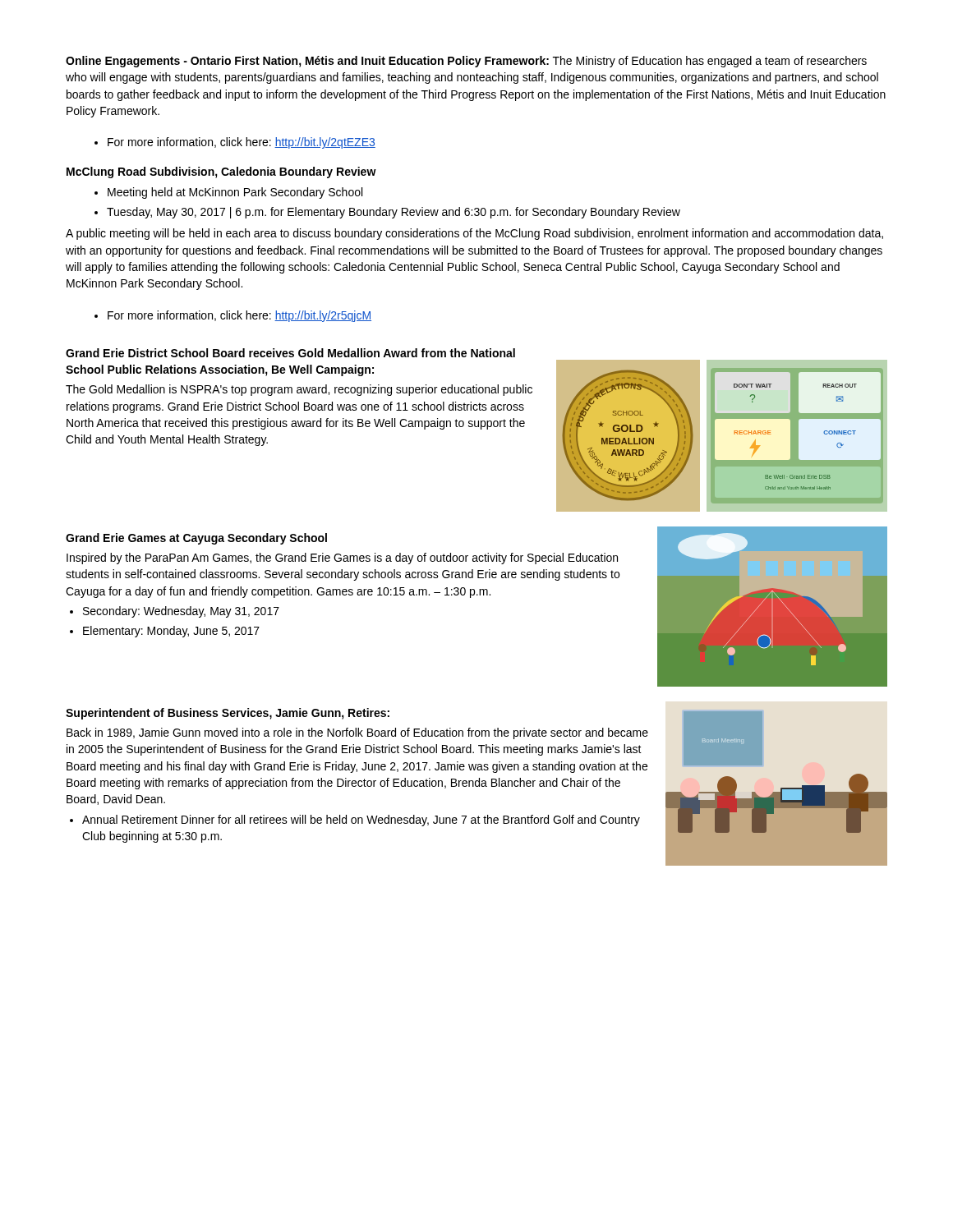Where is the passage that starts "Back in 1989, Jamie Gunn"?

(x=358, y=766)
